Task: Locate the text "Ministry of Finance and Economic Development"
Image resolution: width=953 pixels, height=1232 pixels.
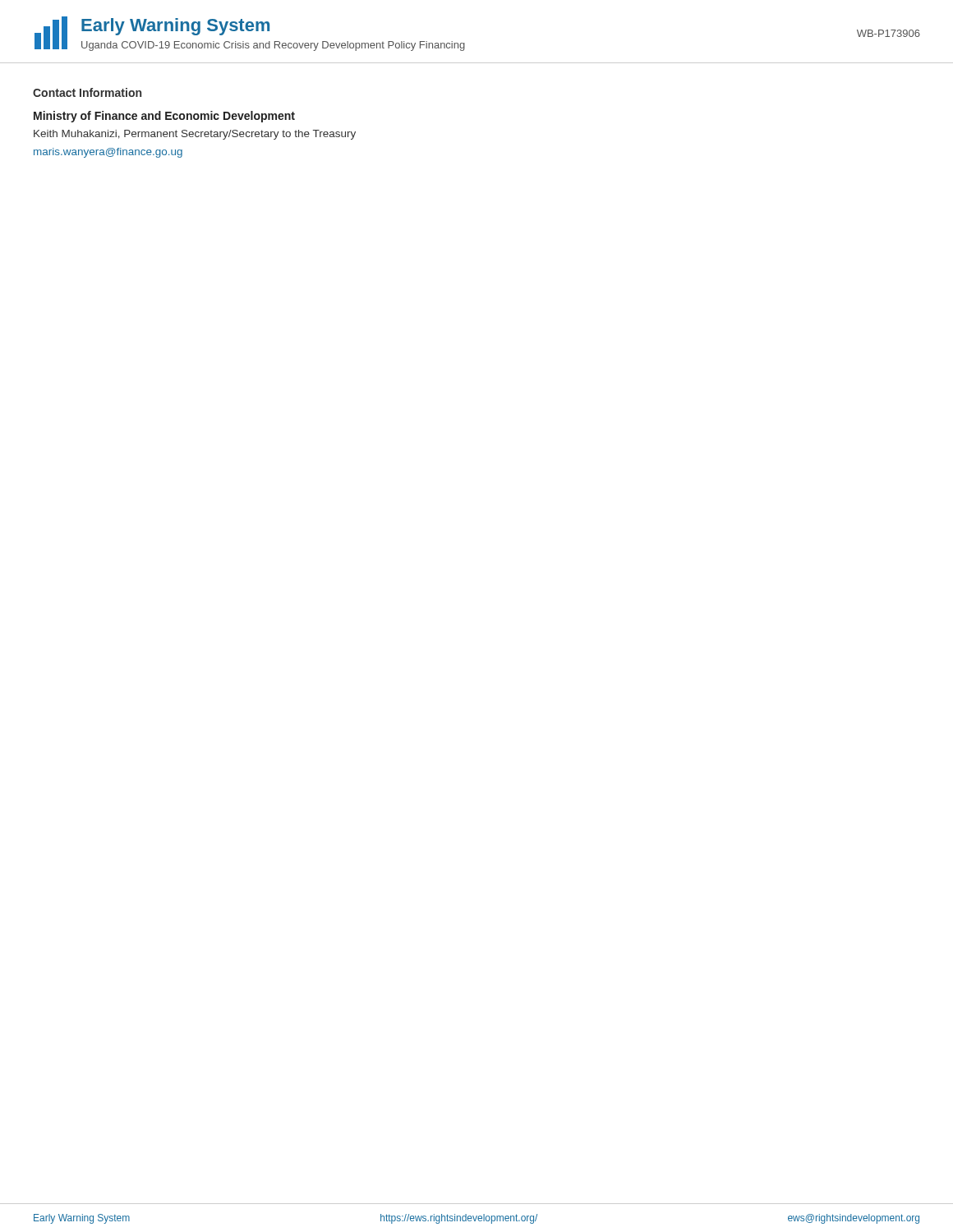Action: point(164,116)
